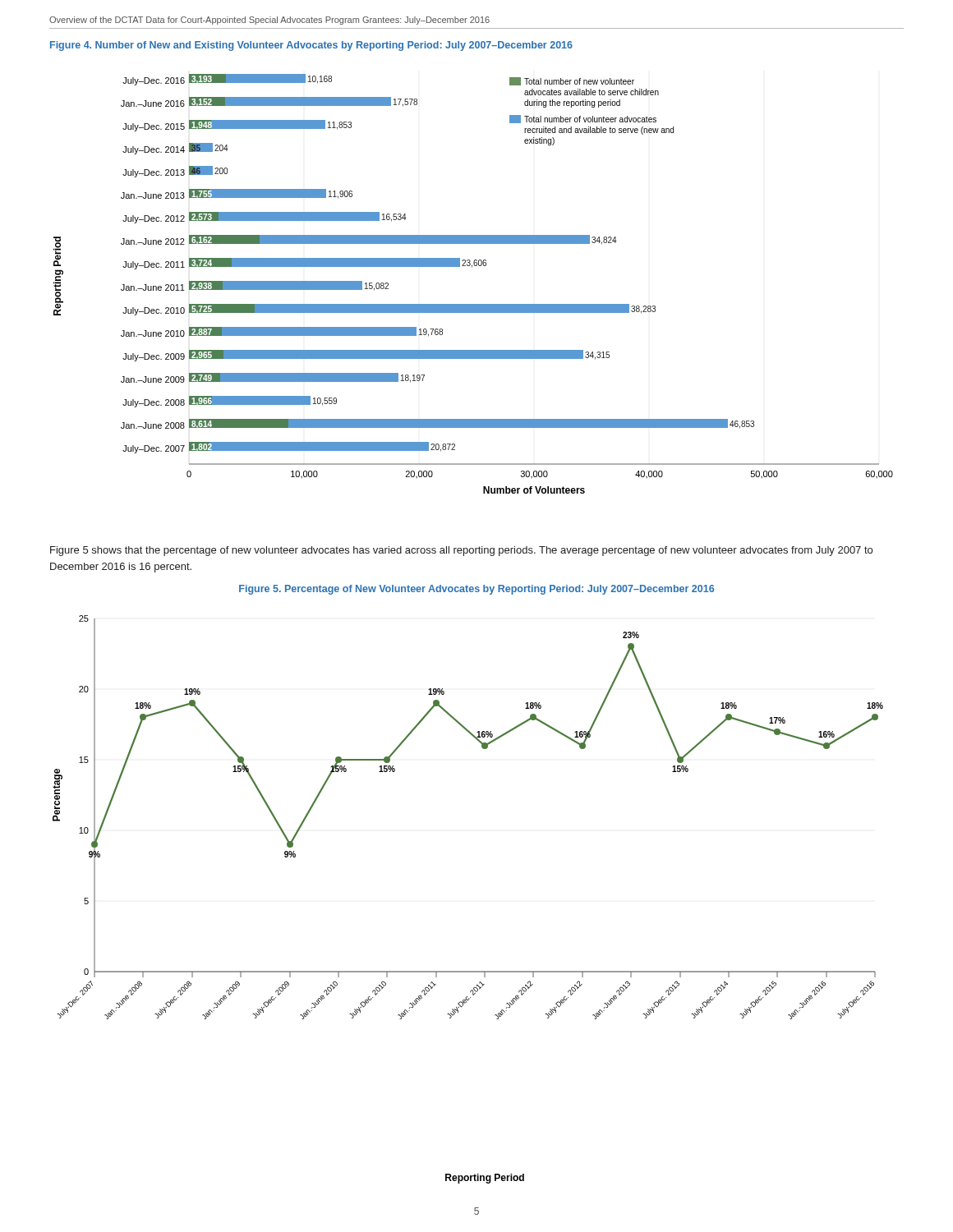Find the line chart
This screenshot has width=953, height=1232.
click(476, 903)
